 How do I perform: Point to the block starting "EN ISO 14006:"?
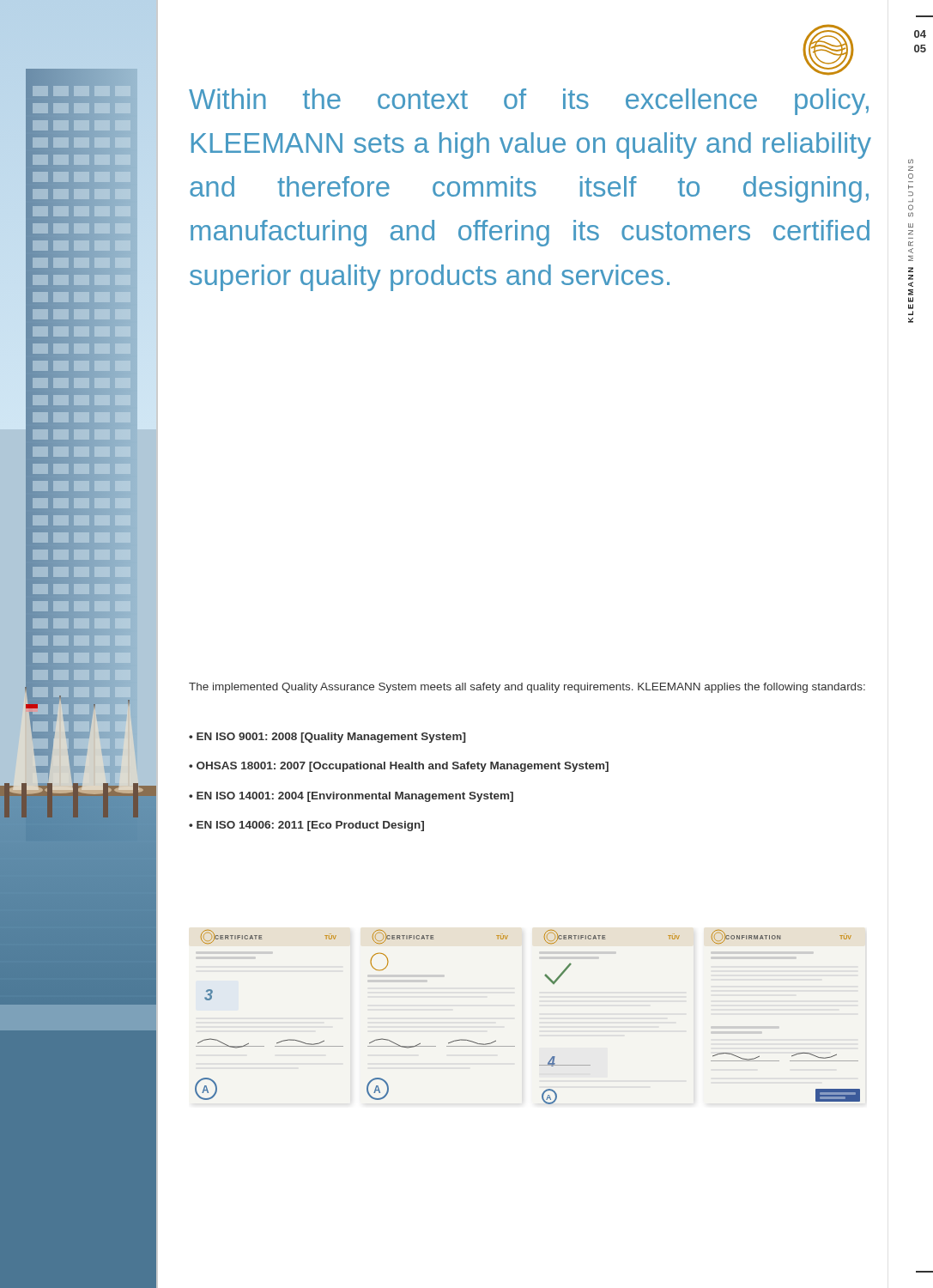[310, 825]
